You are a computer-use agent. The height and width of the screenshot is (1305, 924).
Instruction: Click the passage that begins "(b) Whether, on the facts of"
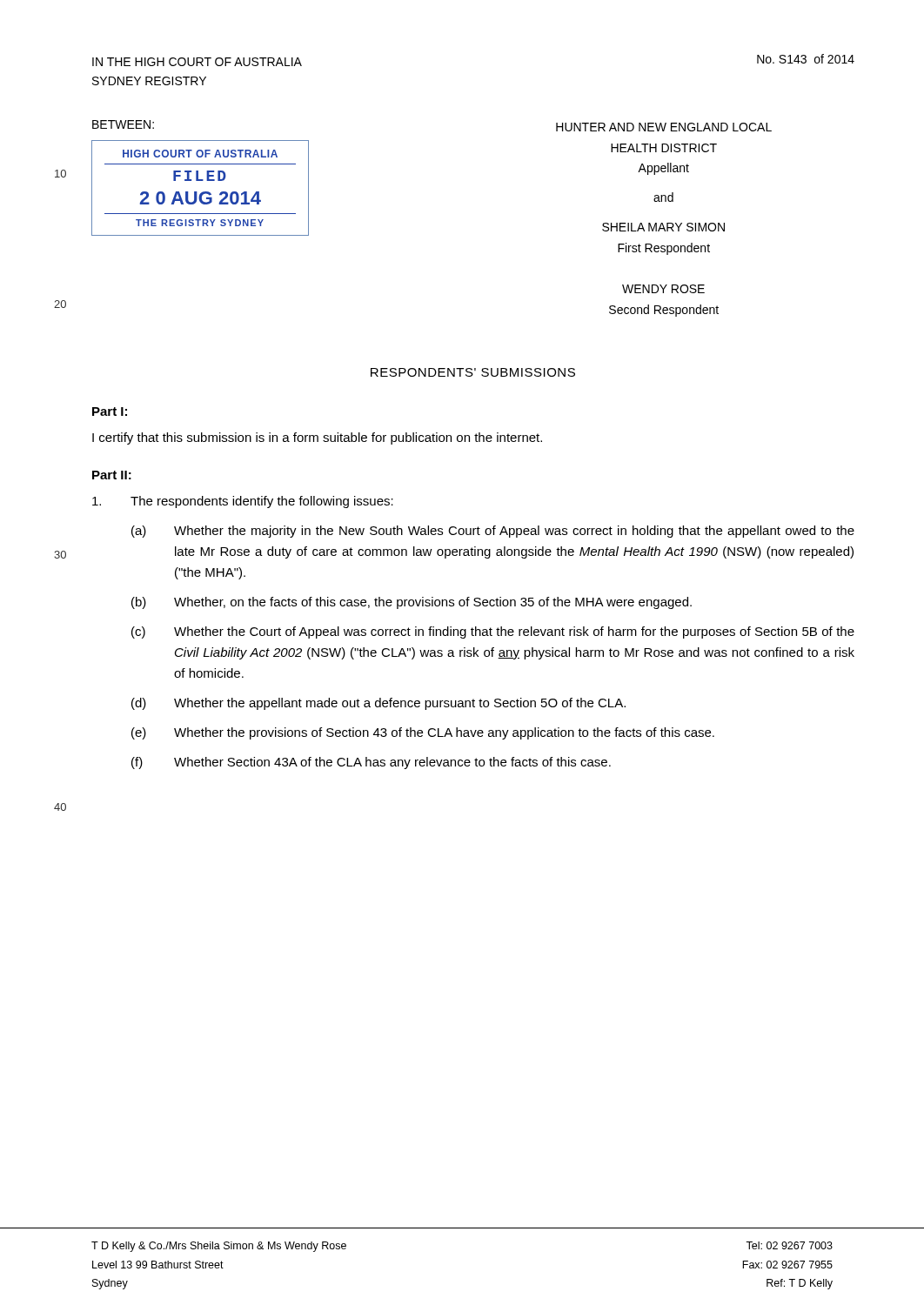pyautogui.click(x=412, y=602)
